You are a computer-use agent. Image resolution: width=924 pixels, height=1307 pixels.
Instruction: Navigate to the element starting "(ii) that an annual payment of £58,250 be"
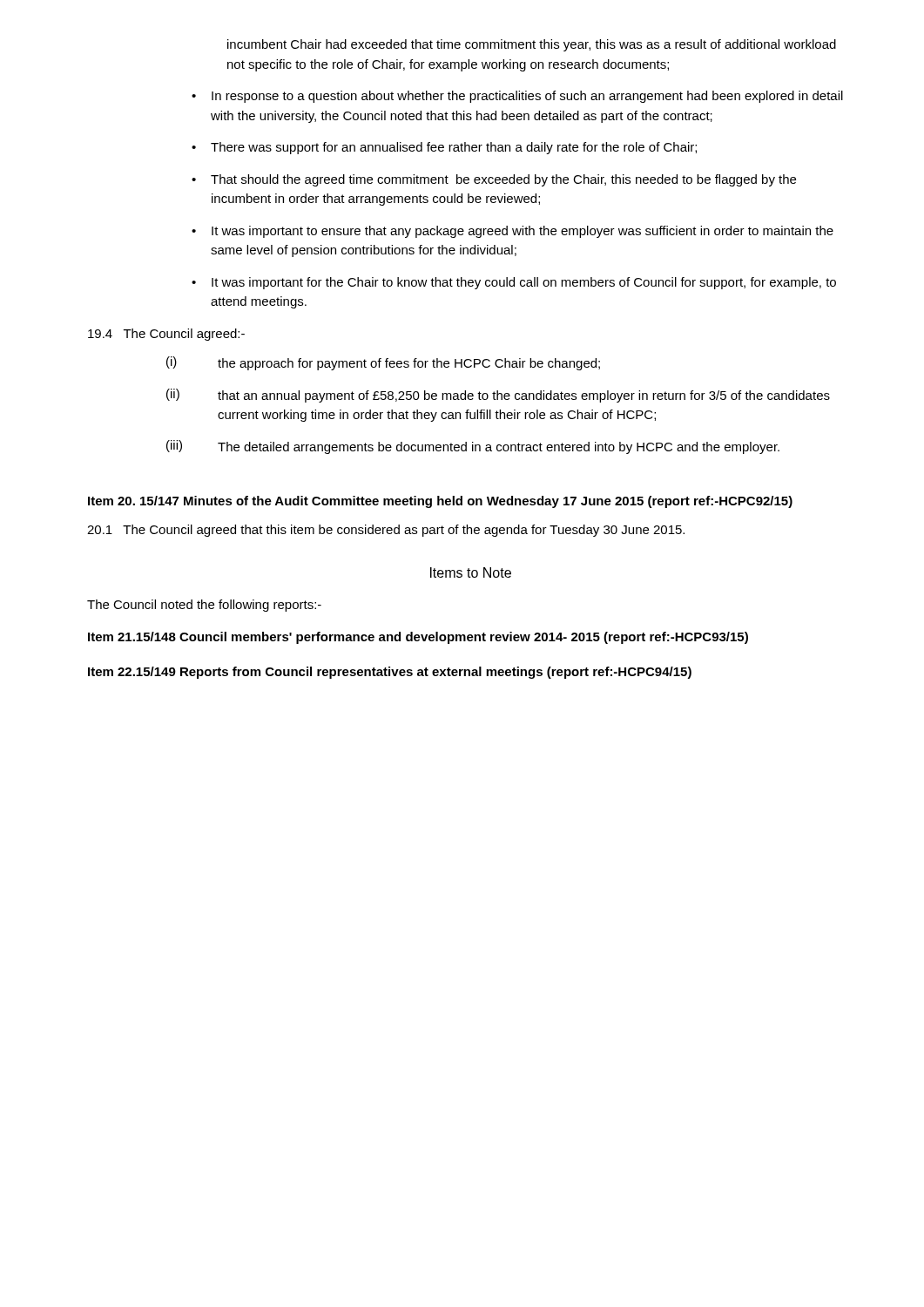[x=470, y=405]
